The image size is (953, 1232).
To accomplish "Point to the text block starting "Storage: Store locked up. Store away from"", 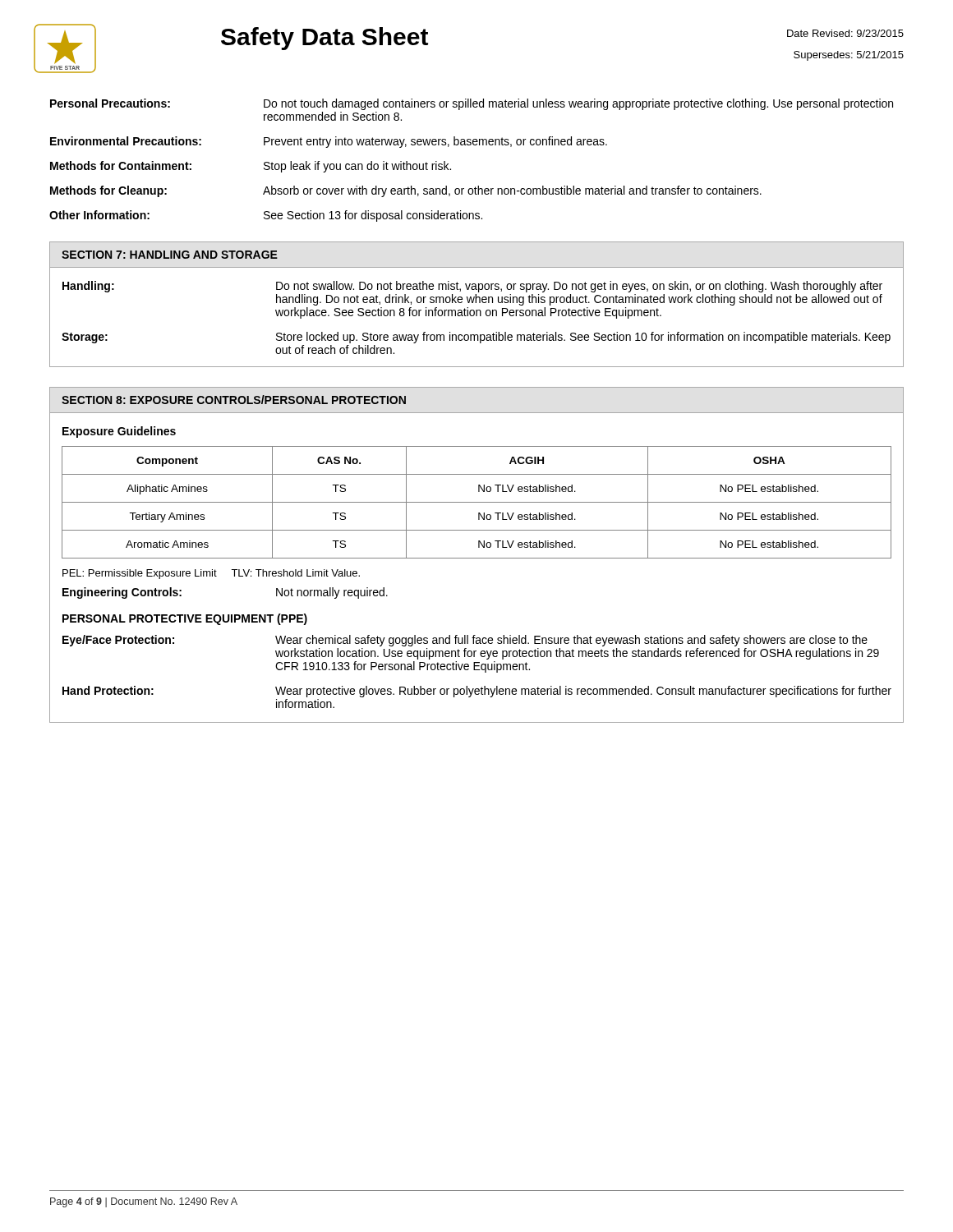I will coord(476,343).
